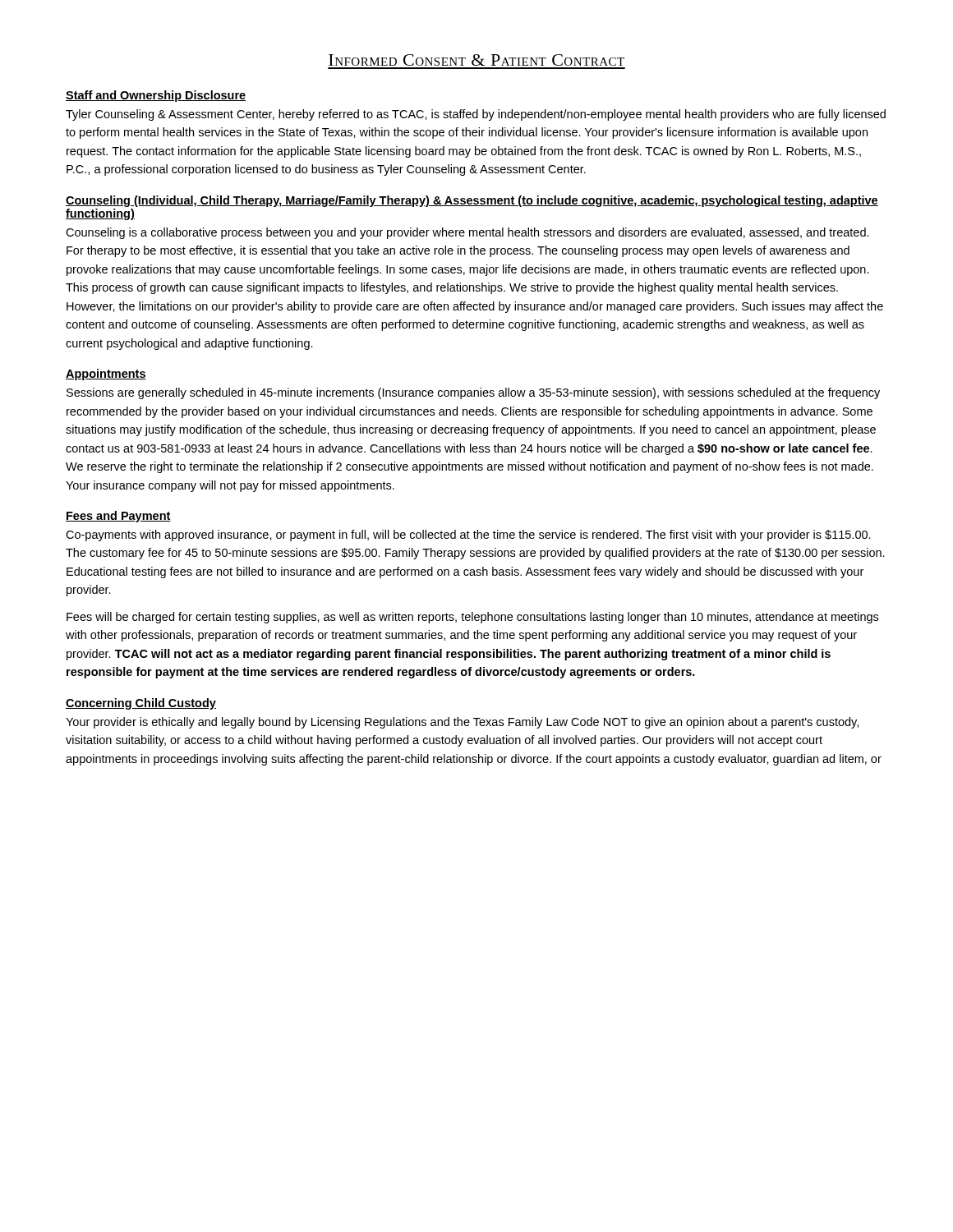Navigate to the text block starting "Co-payments with approved insurance, or payment"

point(475,562)
